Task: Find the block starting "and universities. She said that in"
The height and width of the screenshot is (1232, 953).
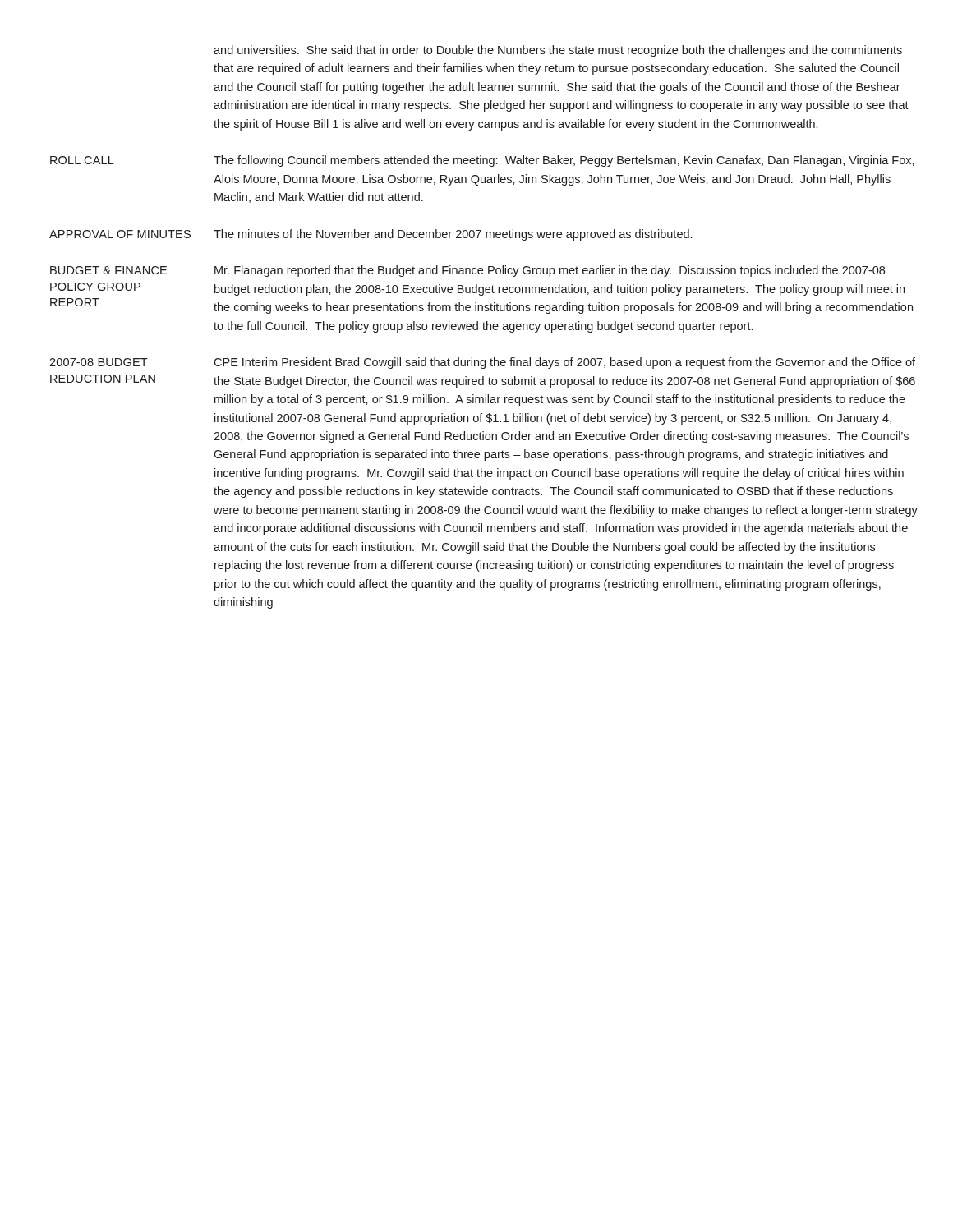Action: [x=561, y=87]
